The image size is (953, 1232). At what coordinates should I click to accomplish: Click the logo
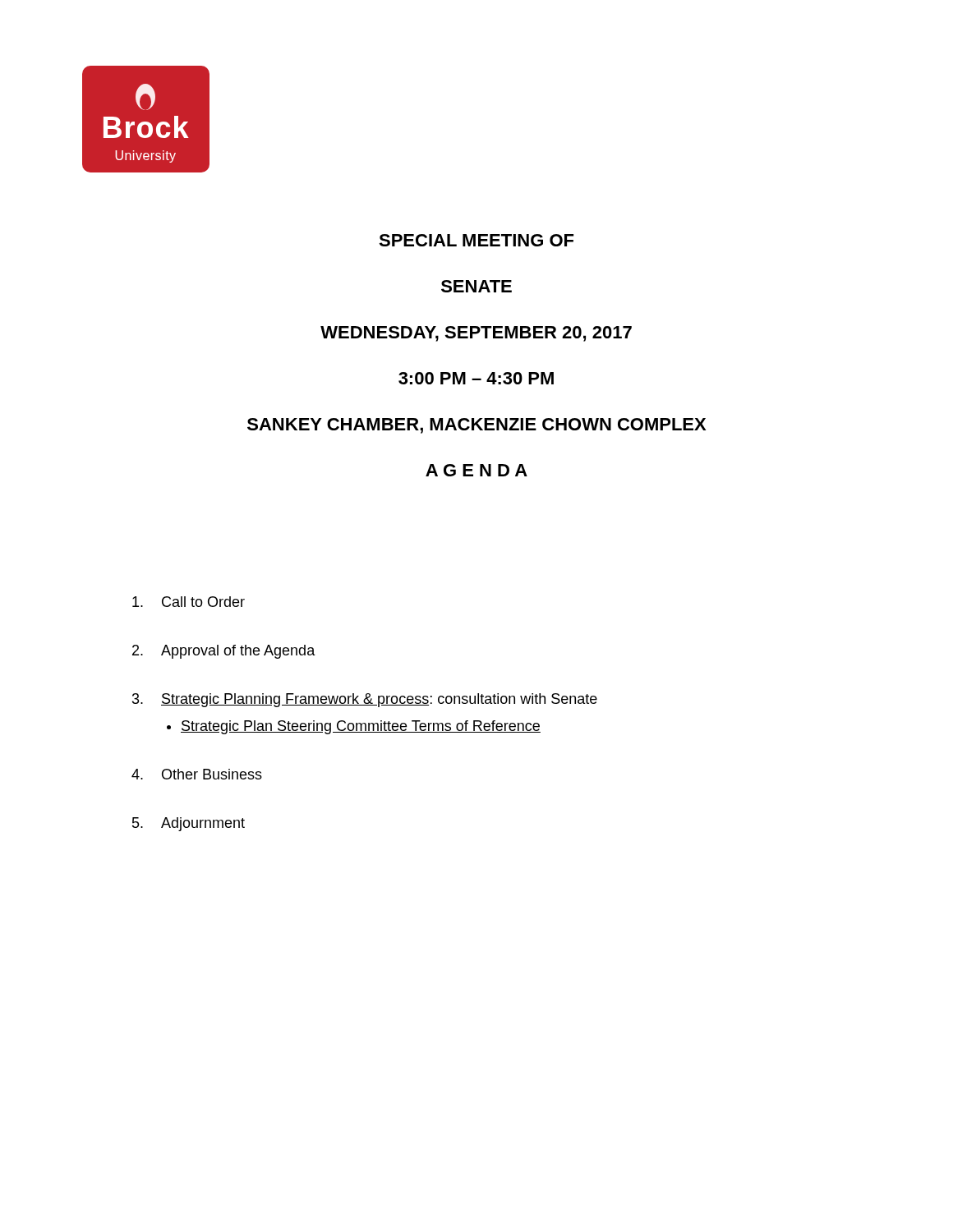[146, 119]
